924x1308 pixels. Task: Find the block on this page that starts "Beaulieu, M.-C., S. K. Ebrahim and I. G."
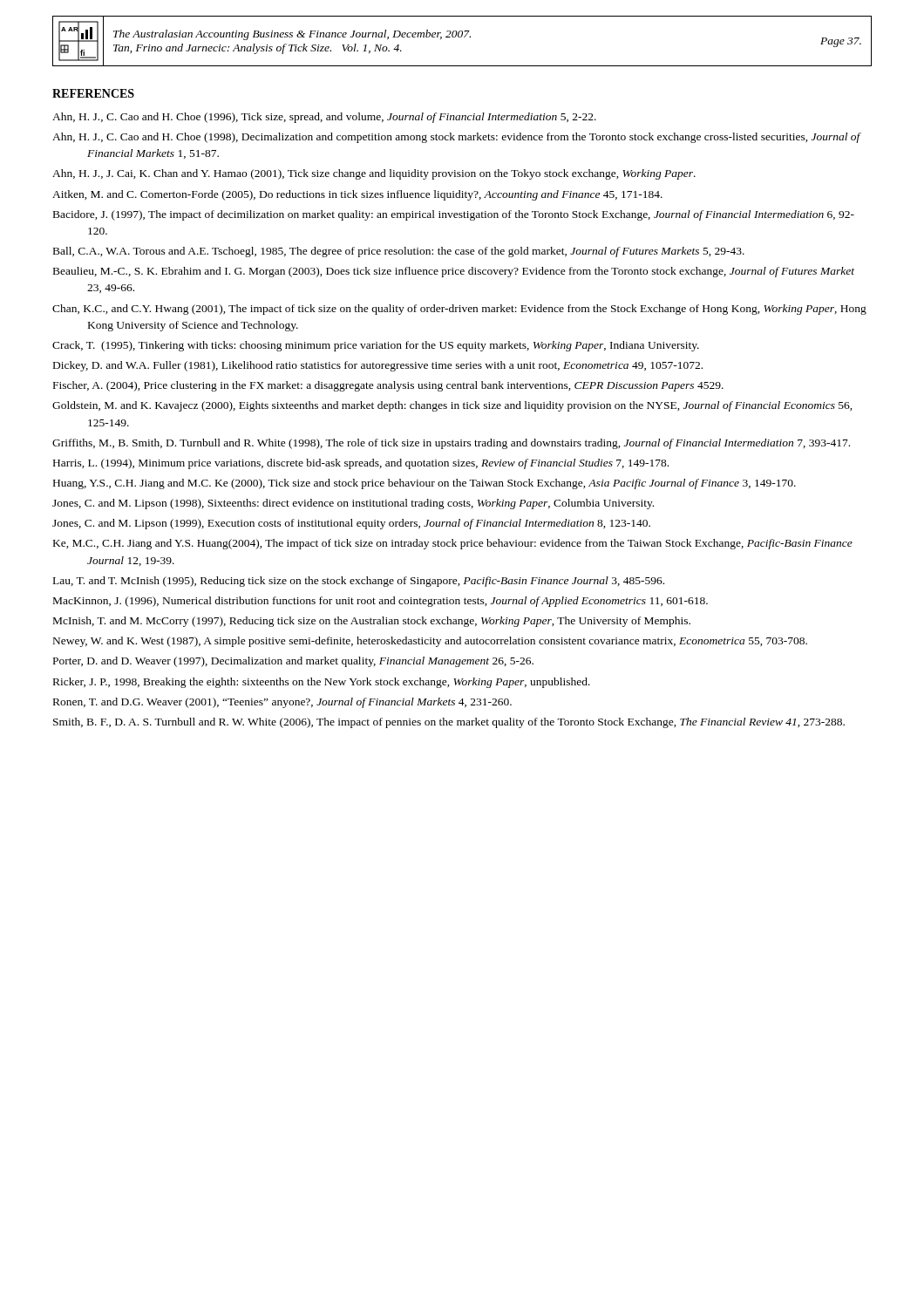coord(453,279)
